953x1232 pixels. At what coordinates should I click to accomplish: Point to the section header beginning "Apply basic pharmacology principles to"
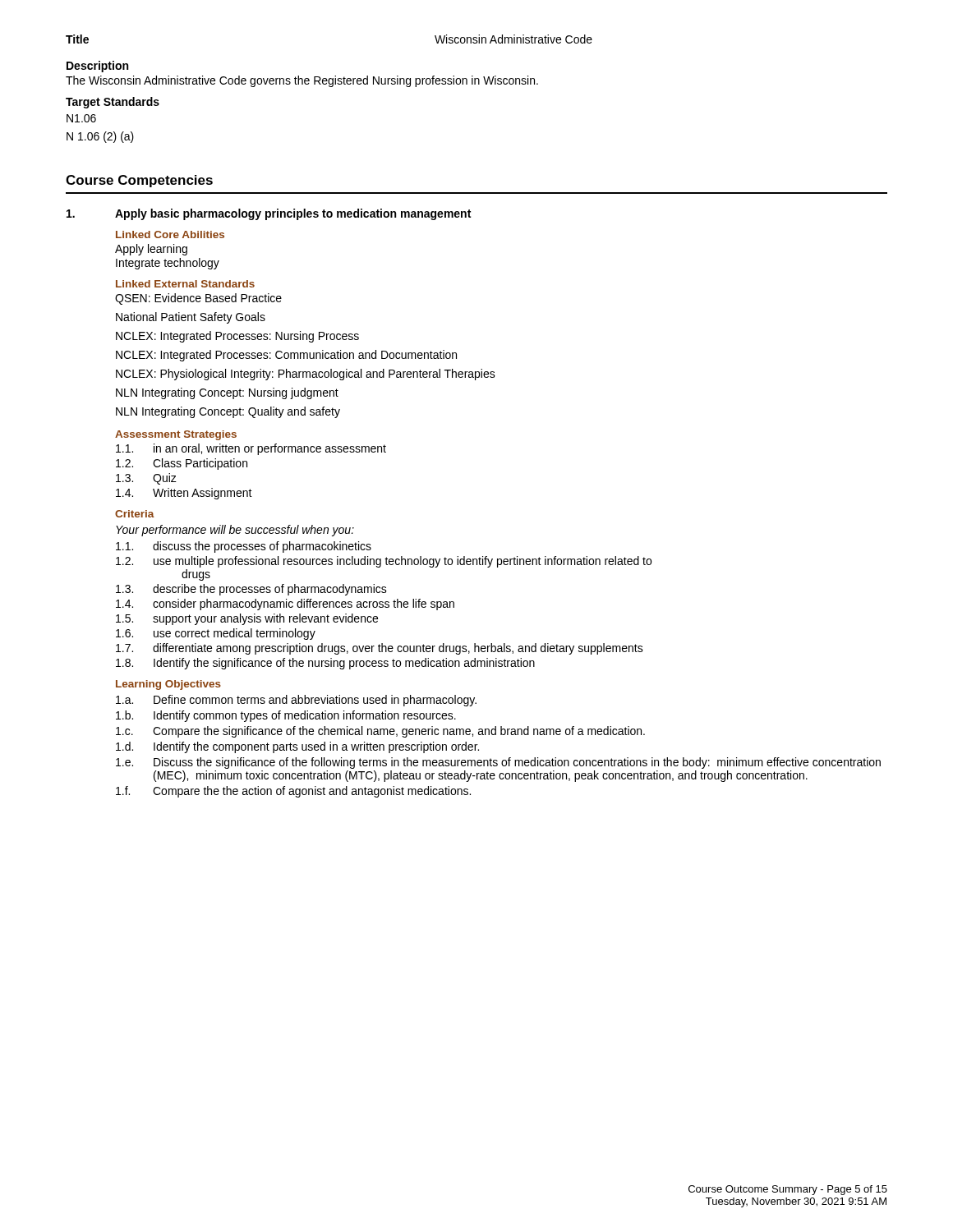[x=293, y=214]
